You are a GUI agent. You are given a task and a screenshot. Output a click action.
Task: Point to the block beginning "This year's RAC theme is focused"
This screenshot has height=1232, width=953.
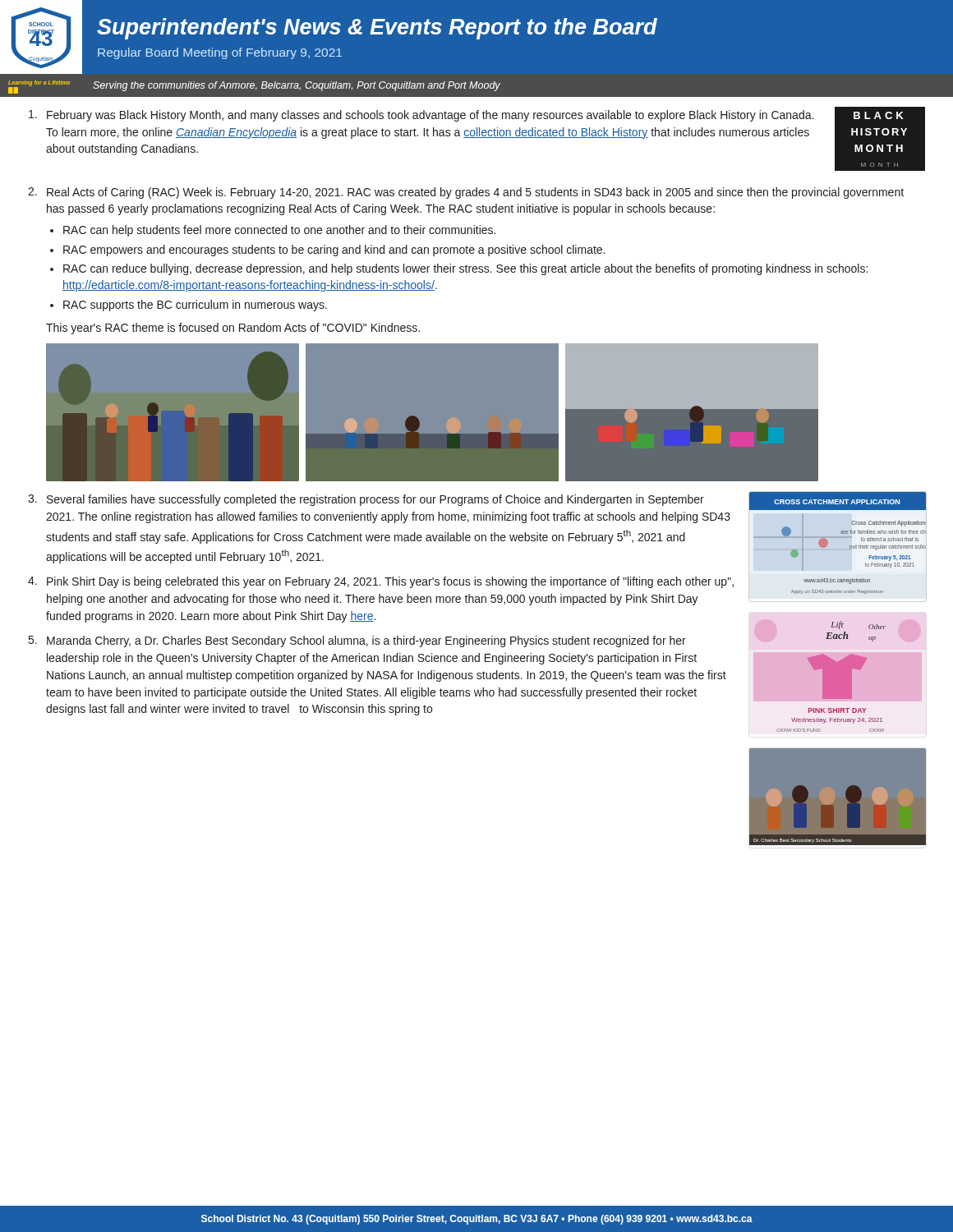point(233,328)
